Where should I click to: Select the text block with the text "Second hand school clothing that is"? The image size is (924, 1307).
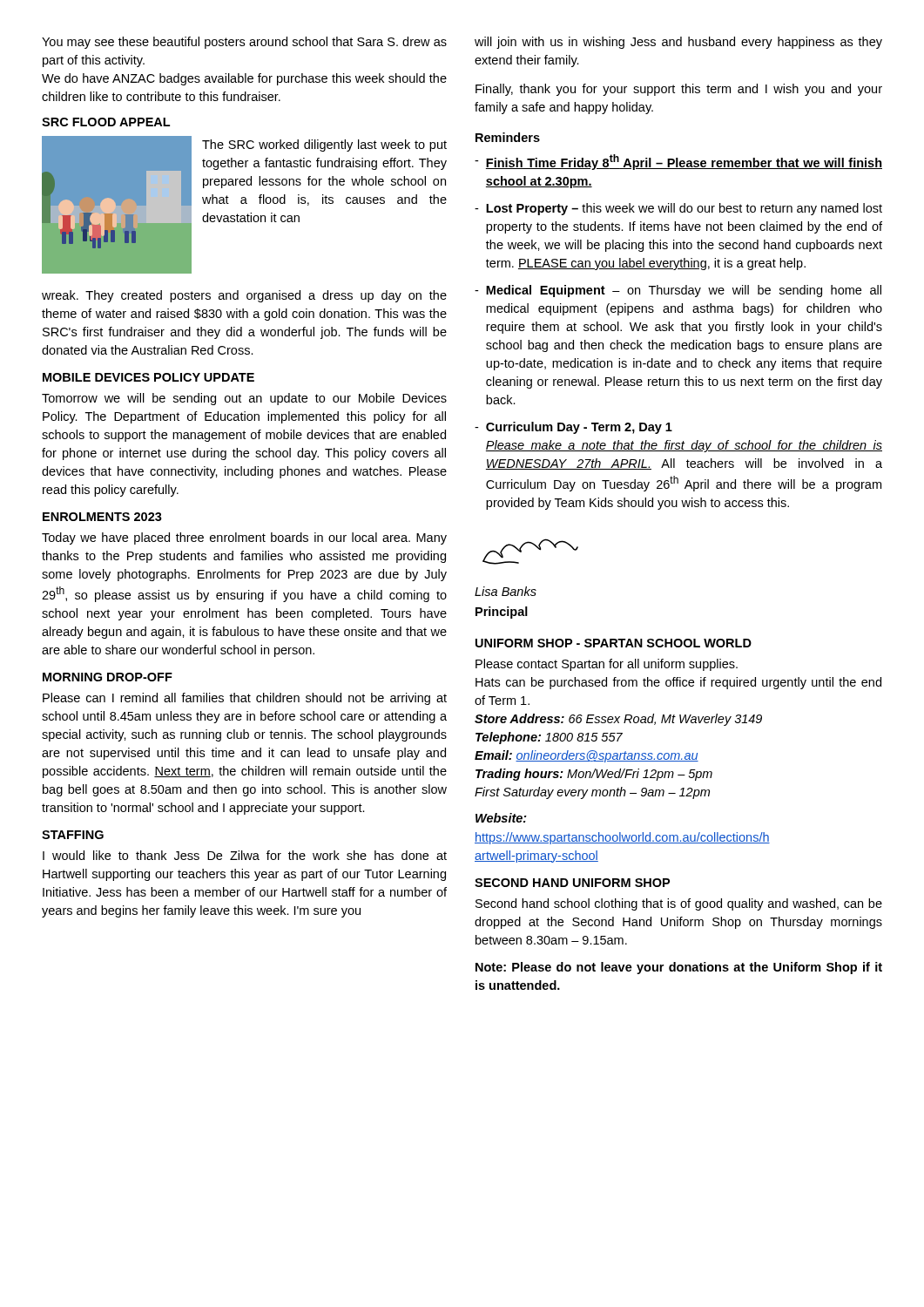click(678, 922)
